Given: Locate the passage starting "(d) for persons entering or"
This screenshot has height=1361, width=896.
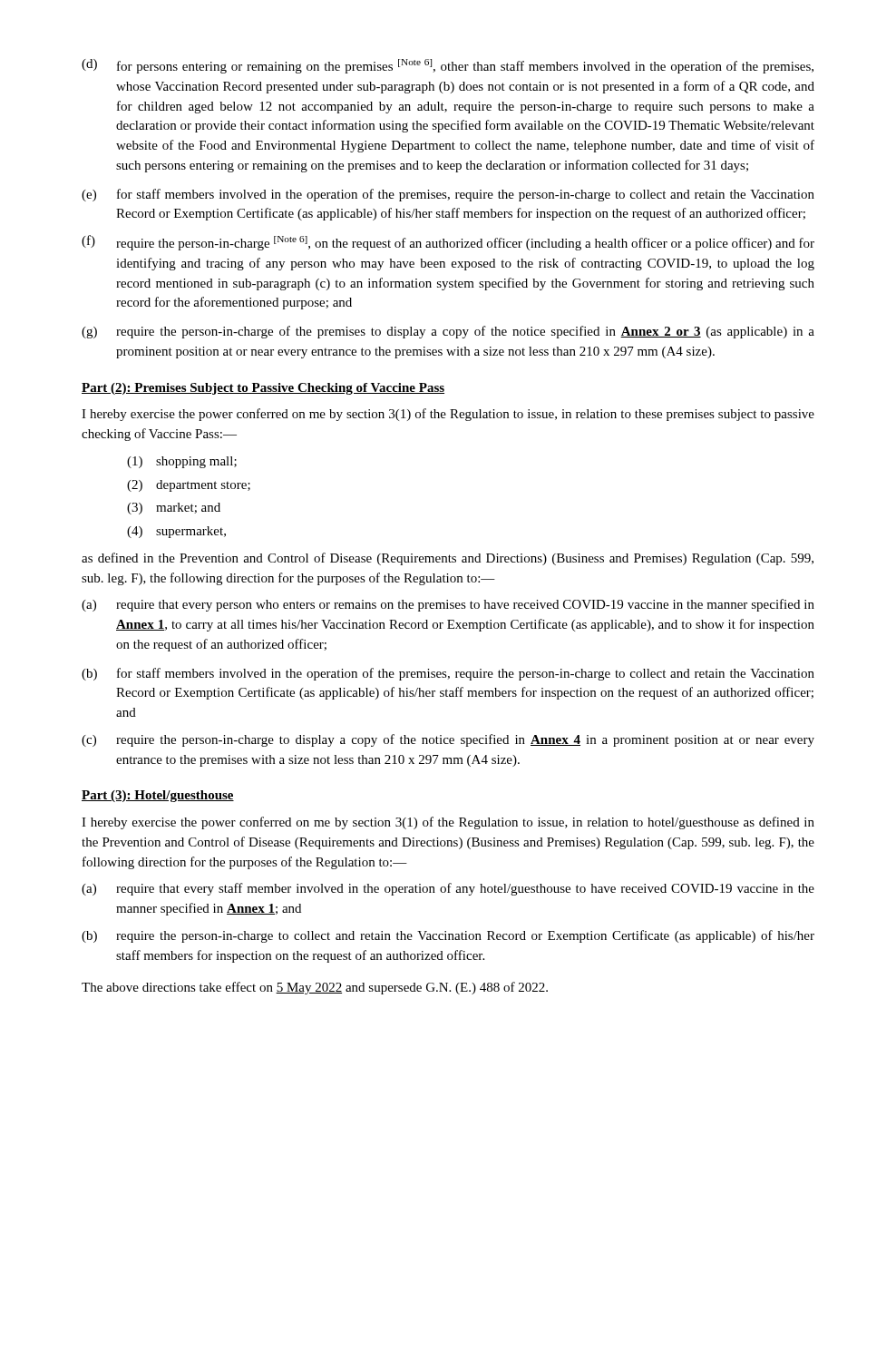Looking at the screenshot, I should (448, 115).
